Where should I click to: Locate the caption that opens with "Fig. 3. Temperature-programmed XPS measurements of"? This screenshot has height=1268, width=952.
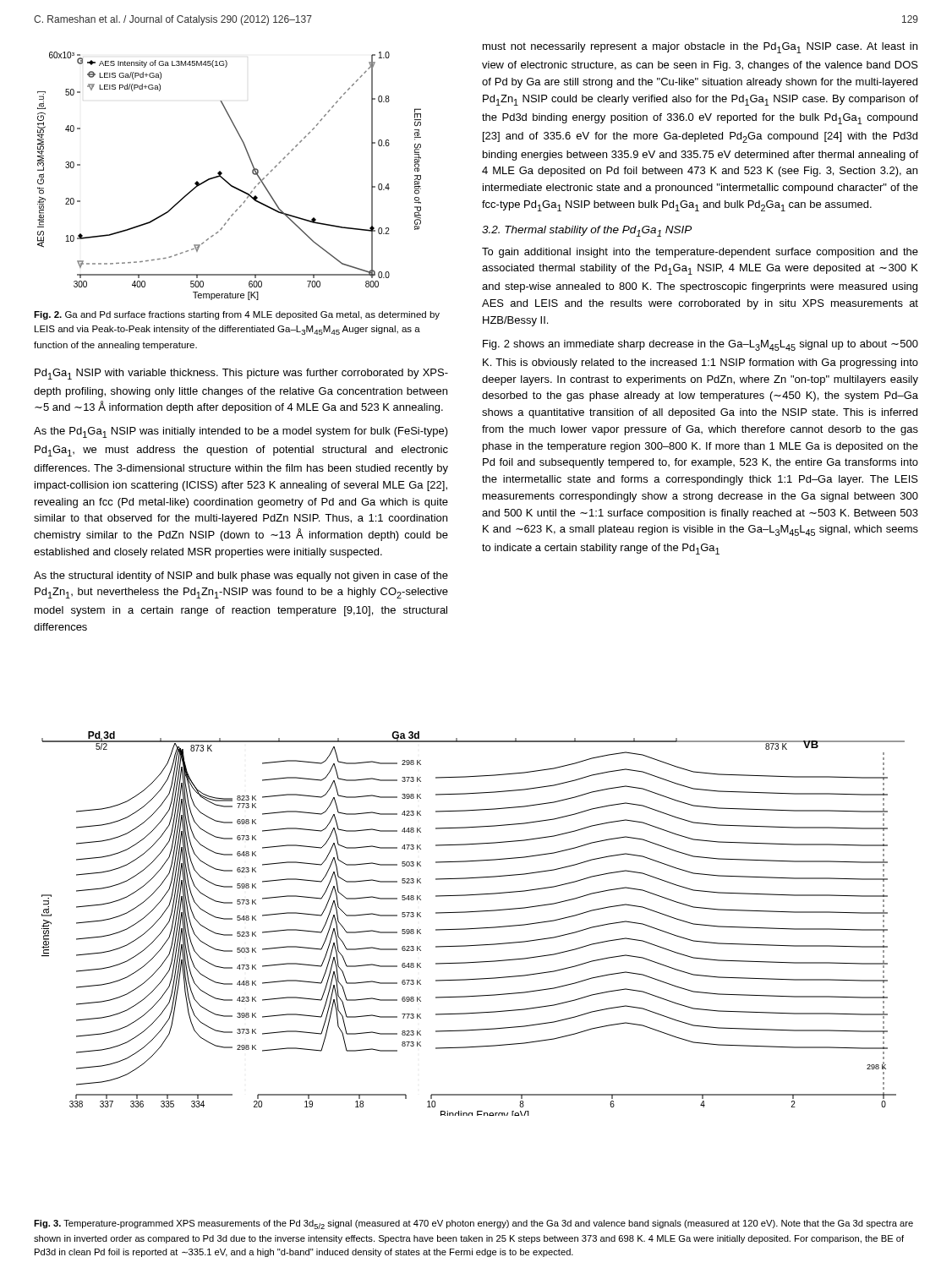[x=474, y=1238]
